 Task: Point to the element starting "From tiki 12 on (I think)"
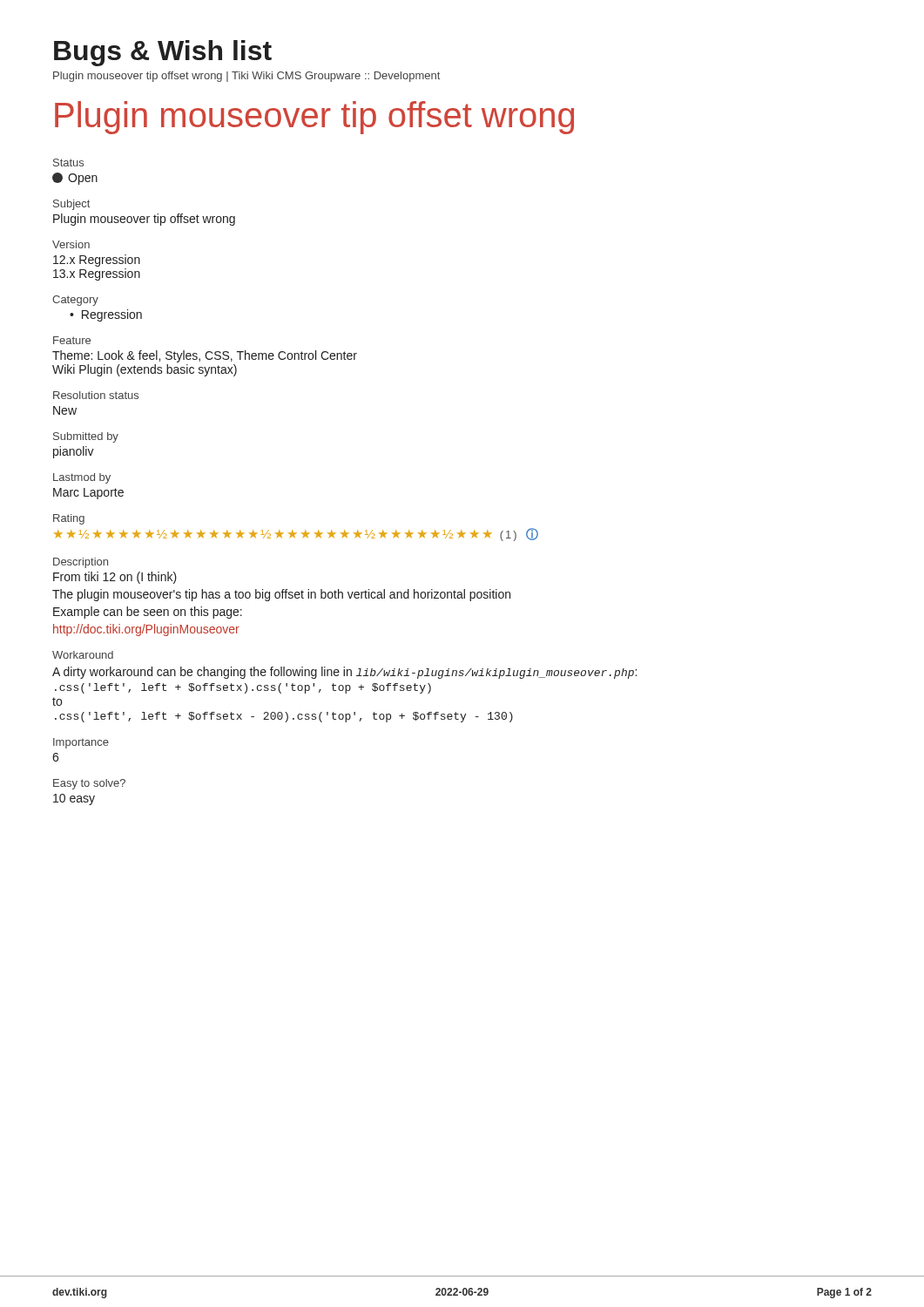click(115, 577)
